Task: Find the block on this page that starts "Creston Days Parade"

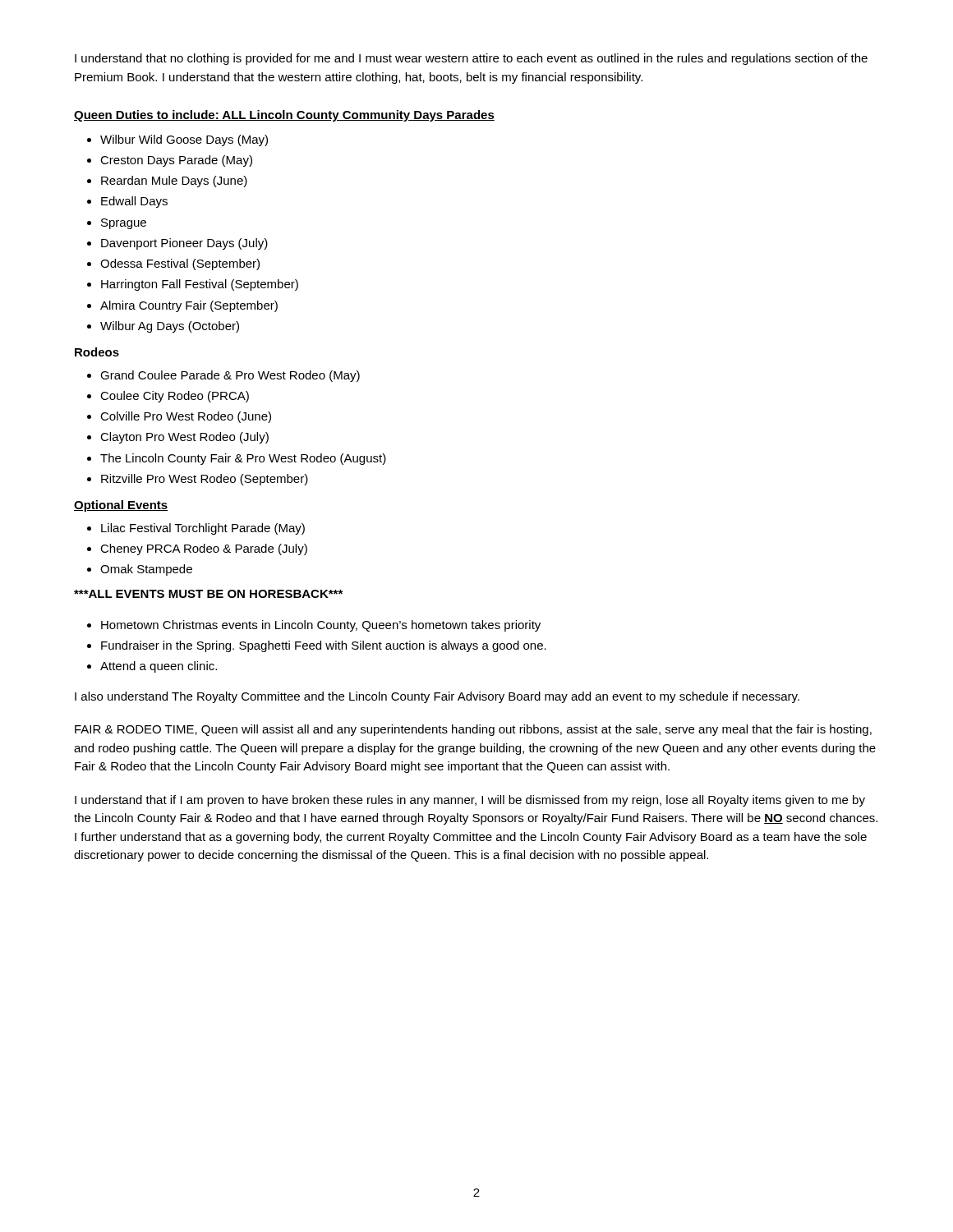Action: [x=176, y=161]
